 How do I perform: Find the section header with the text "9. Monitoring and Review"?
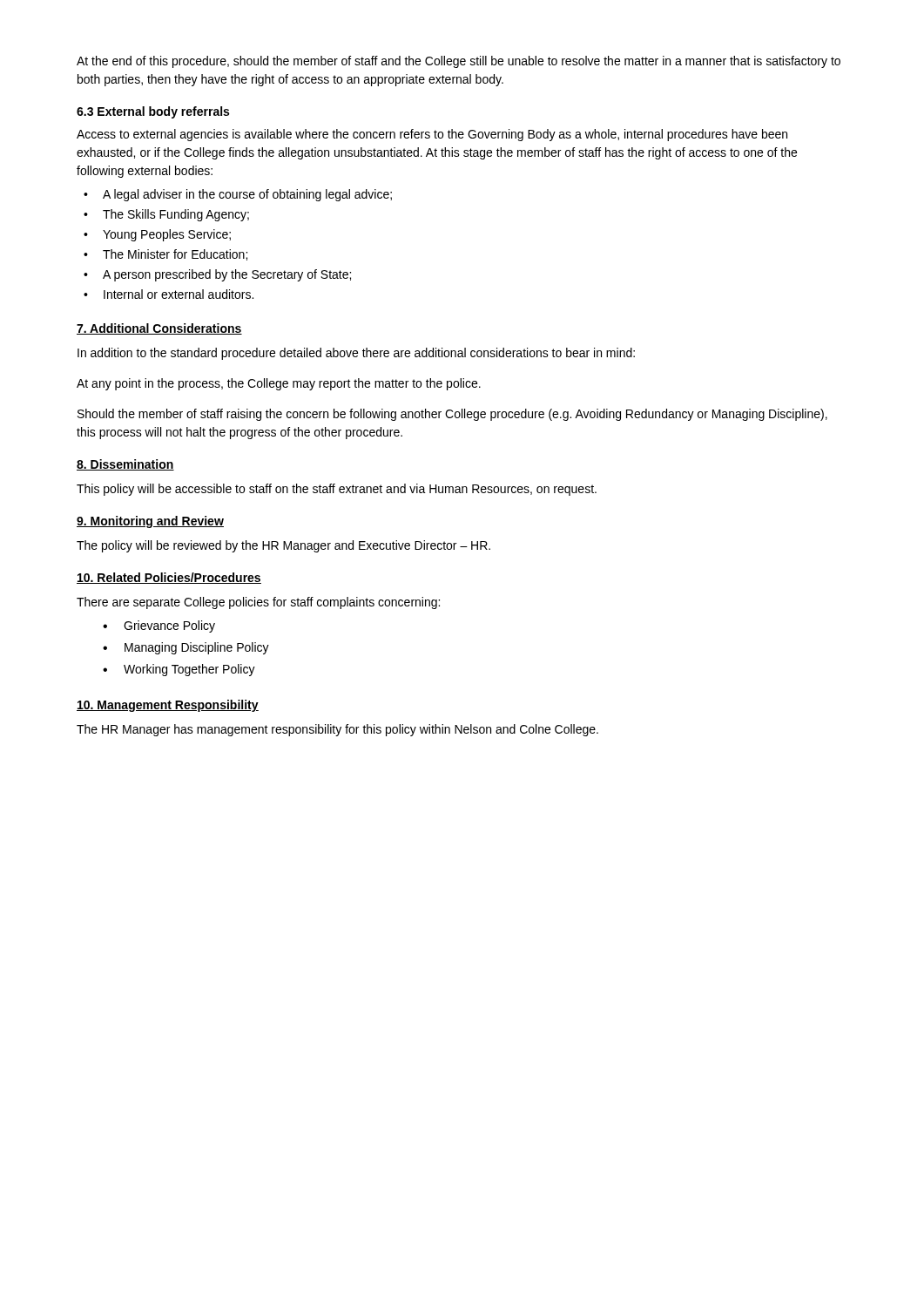150,521
